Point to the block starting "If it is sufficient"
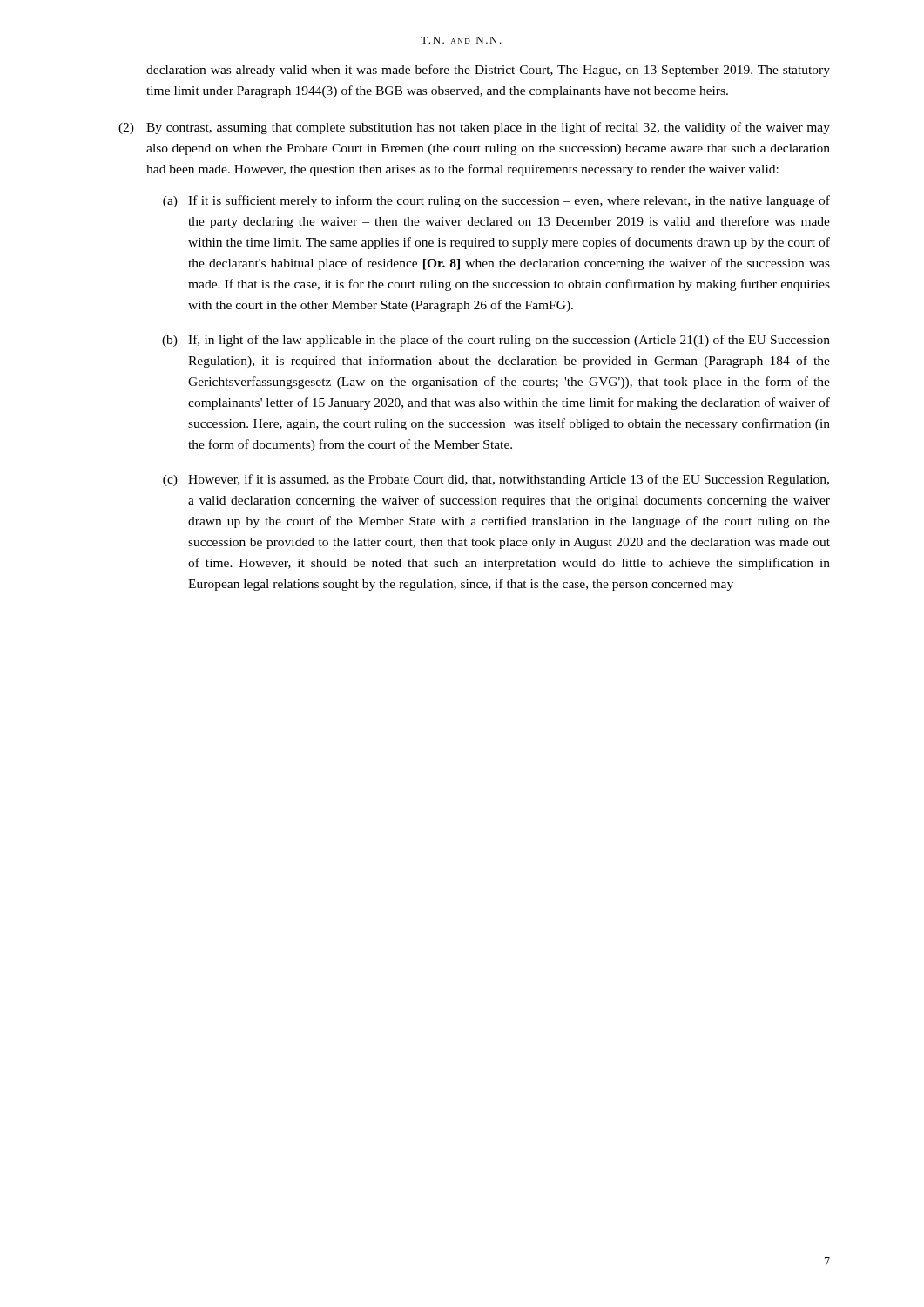Viewport: 924px width, 1307px height. [x=509, y=252]
